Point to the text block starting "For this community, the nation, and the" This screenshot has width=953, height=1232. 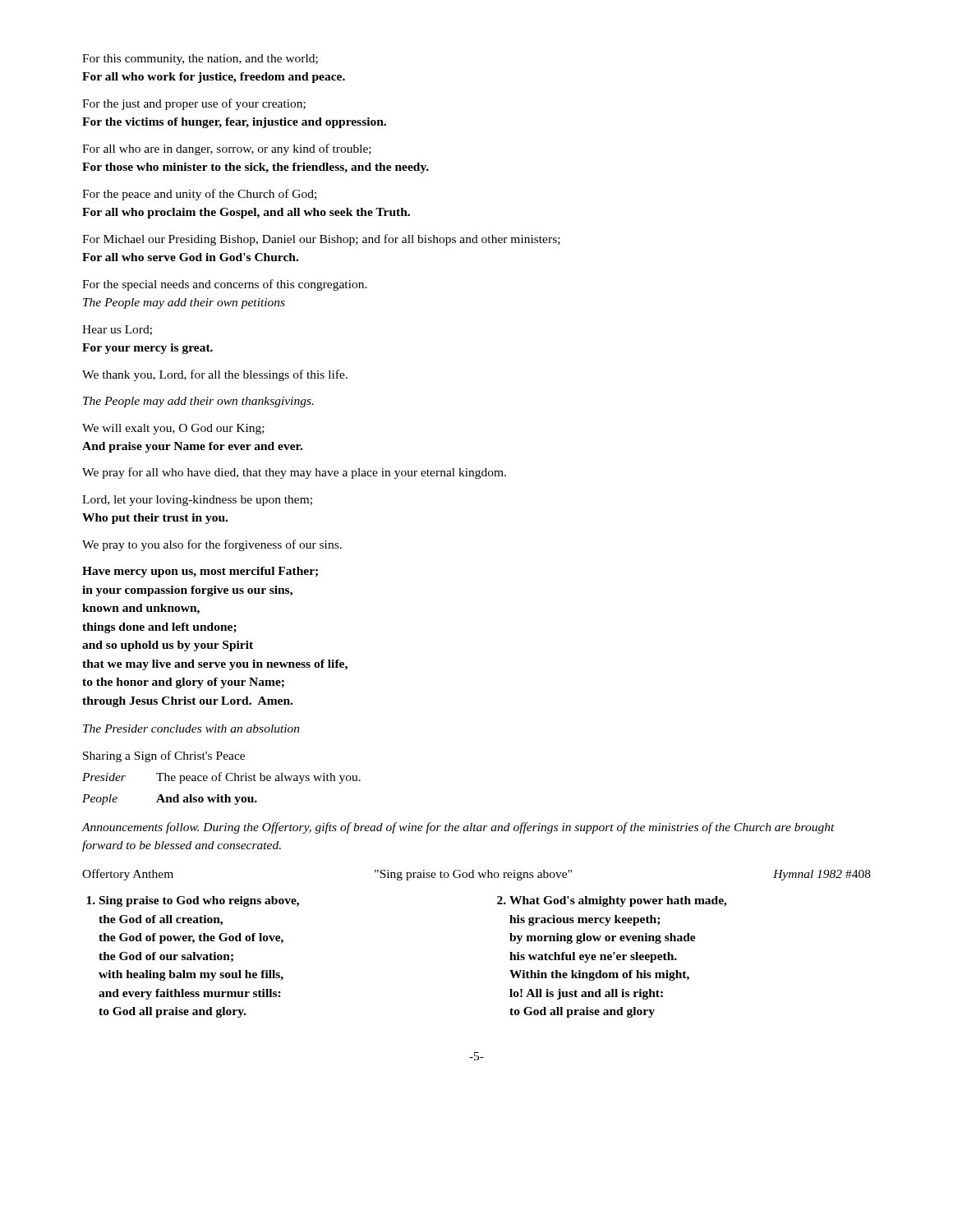(200, 60)
